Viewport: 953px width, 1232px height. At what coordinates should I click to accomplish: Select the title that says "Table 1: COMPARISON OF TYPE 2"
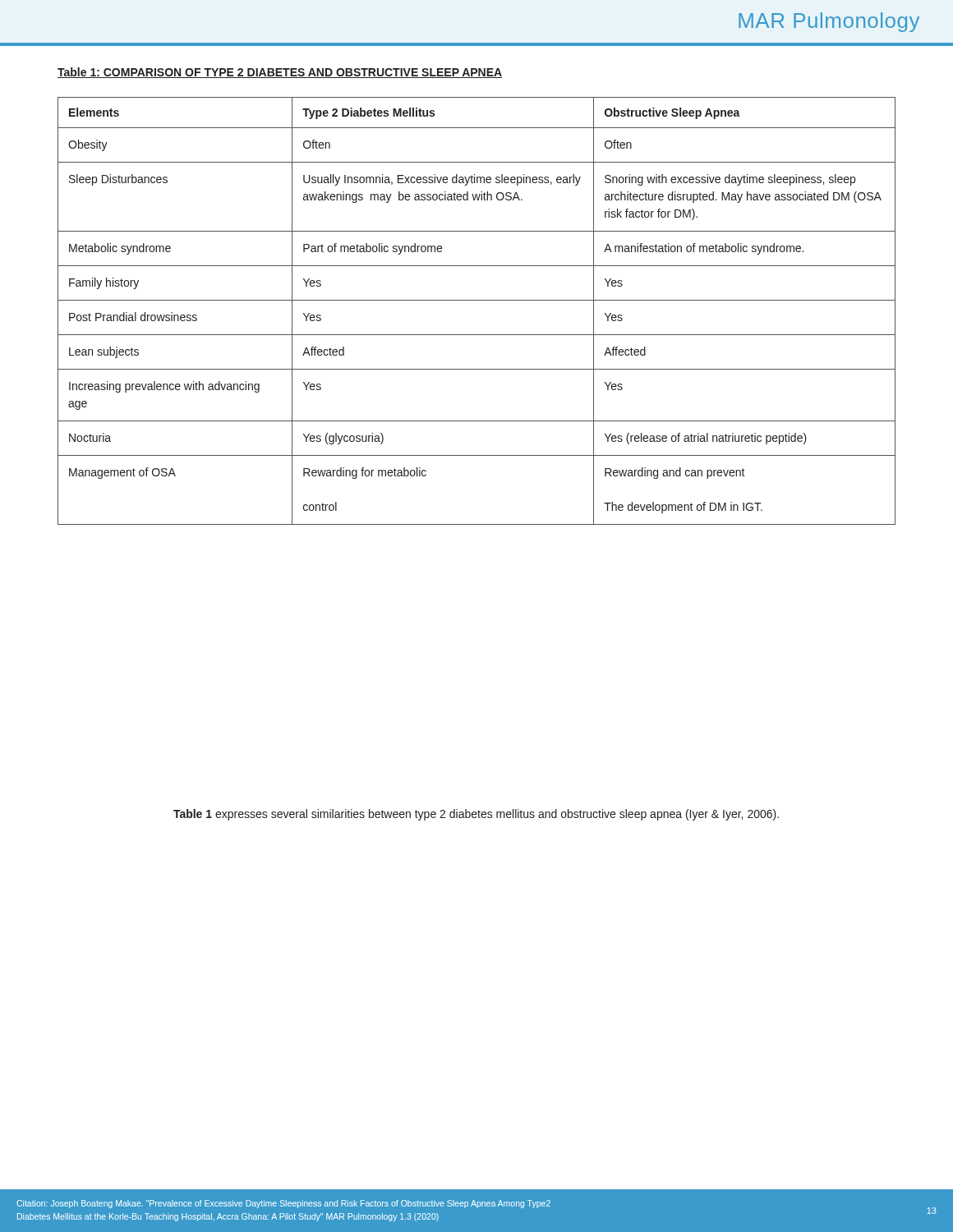(280, 72)
